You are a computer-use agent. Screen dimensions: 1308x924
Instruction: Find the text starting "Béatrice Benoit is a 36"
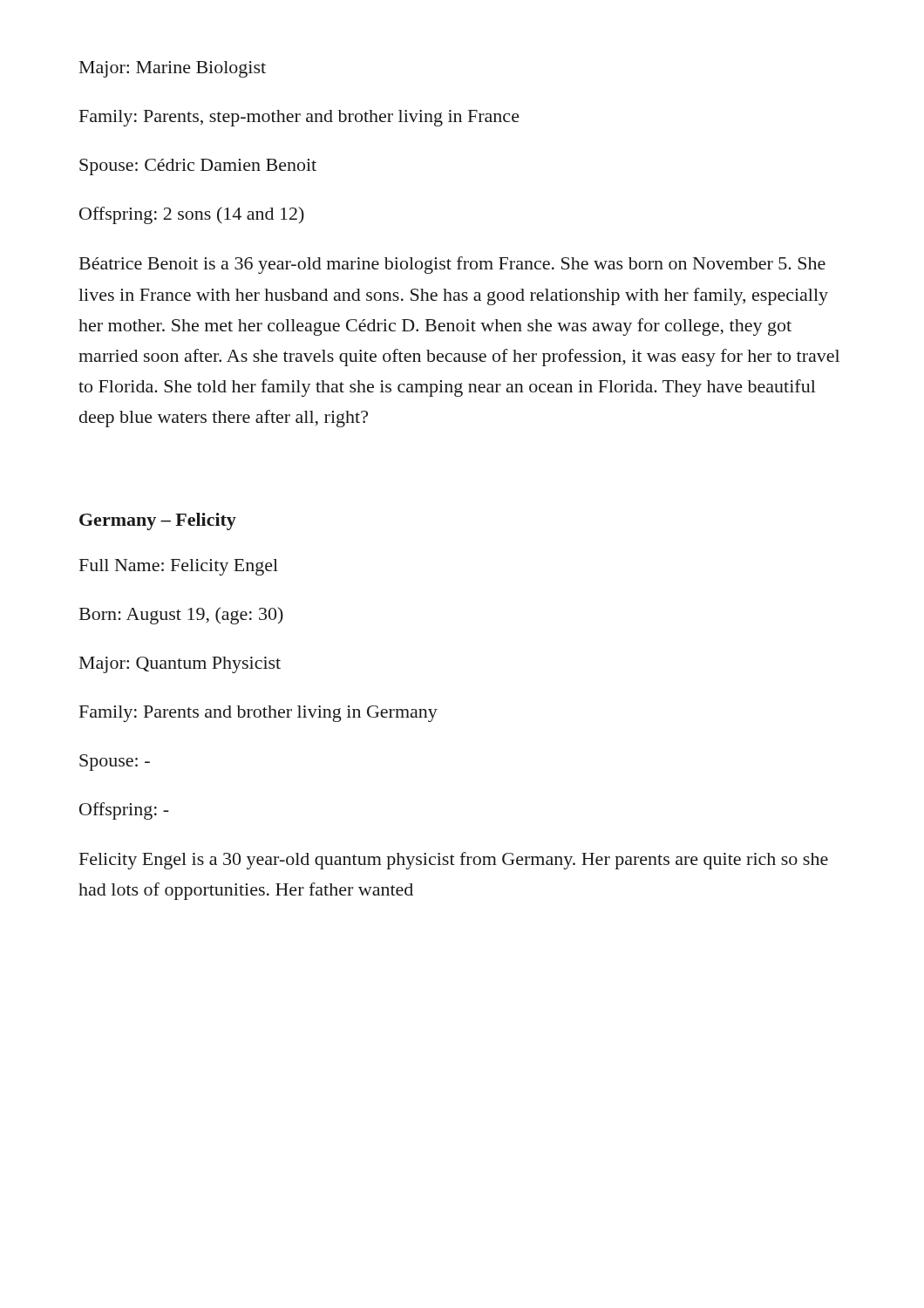pos(459,340)
